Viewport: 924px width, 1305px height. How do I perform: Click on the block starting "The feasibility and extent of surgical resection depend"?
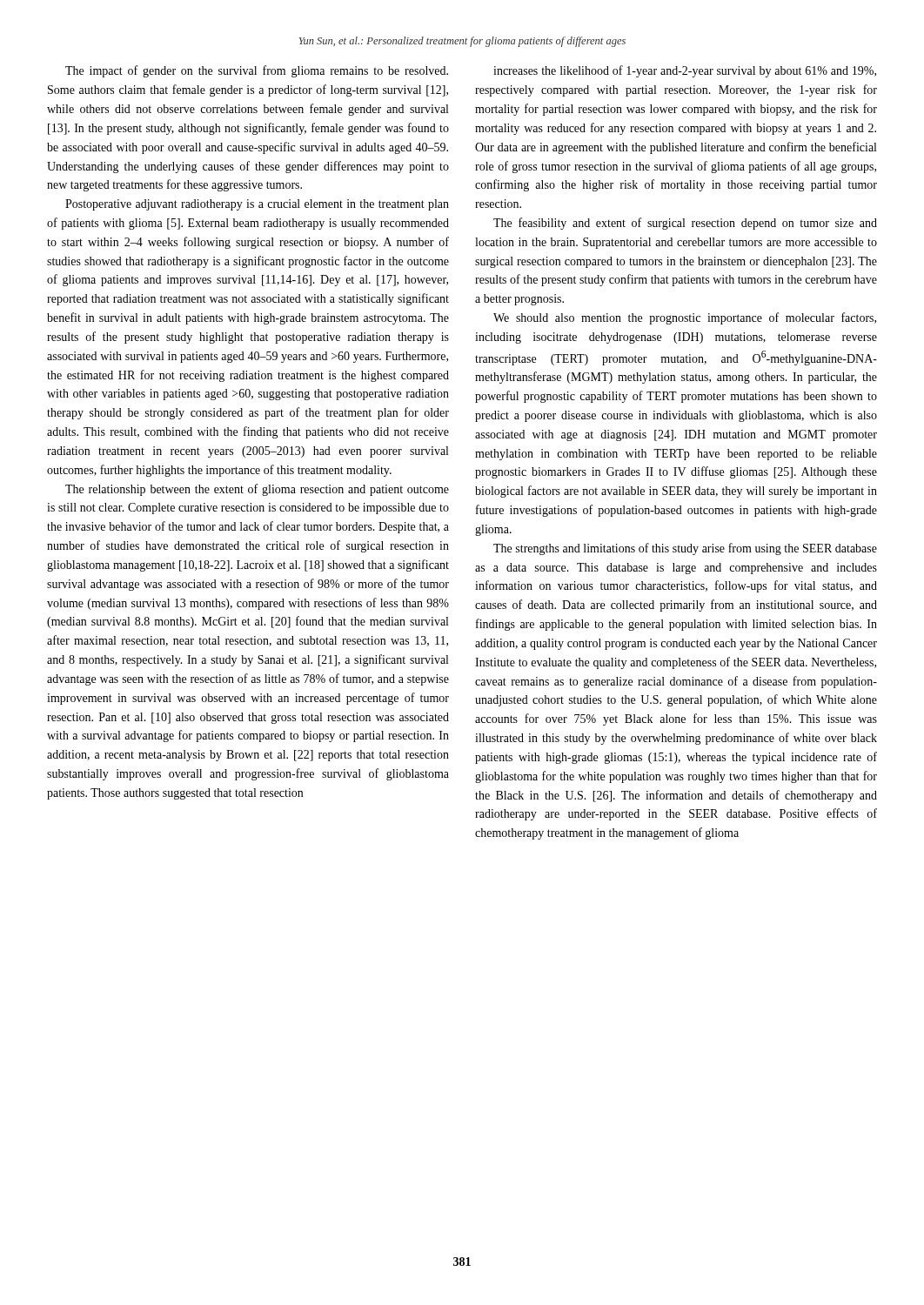click(x=676, y=262)
